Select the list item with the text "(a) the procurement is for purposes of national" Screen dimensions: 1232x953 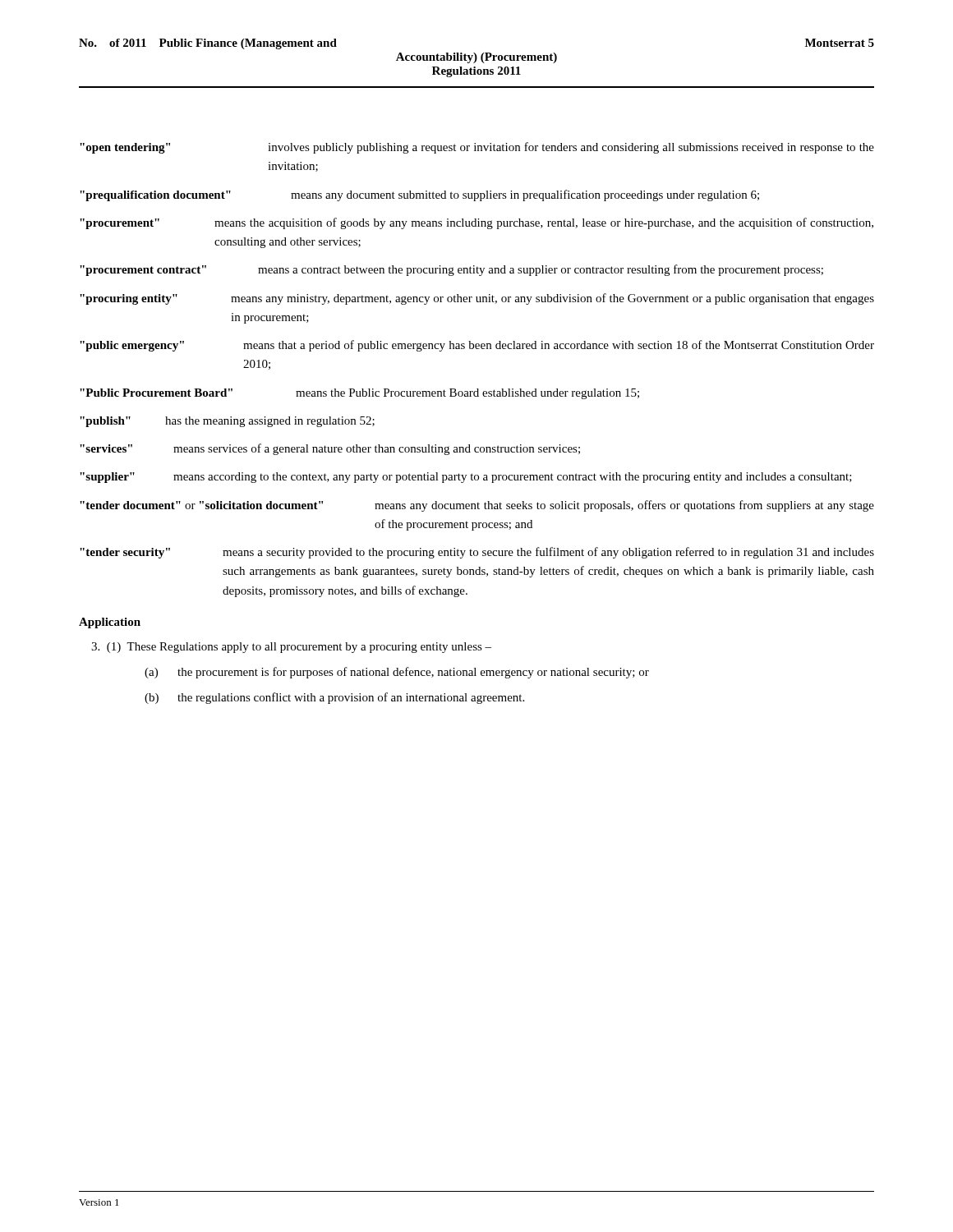click(509, 672)
